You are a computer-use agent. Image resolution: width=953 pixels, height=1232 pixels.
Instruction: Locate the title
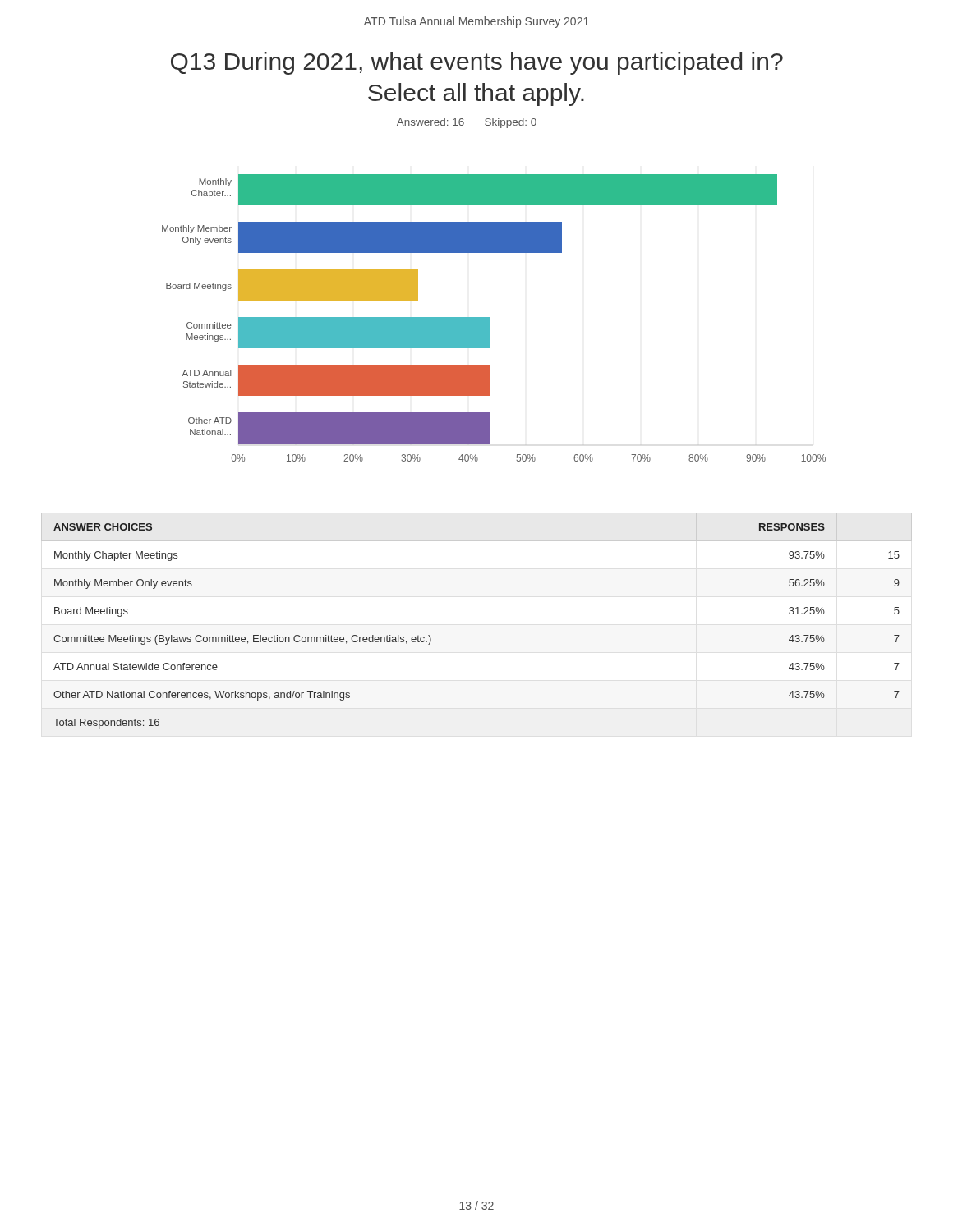476,77
